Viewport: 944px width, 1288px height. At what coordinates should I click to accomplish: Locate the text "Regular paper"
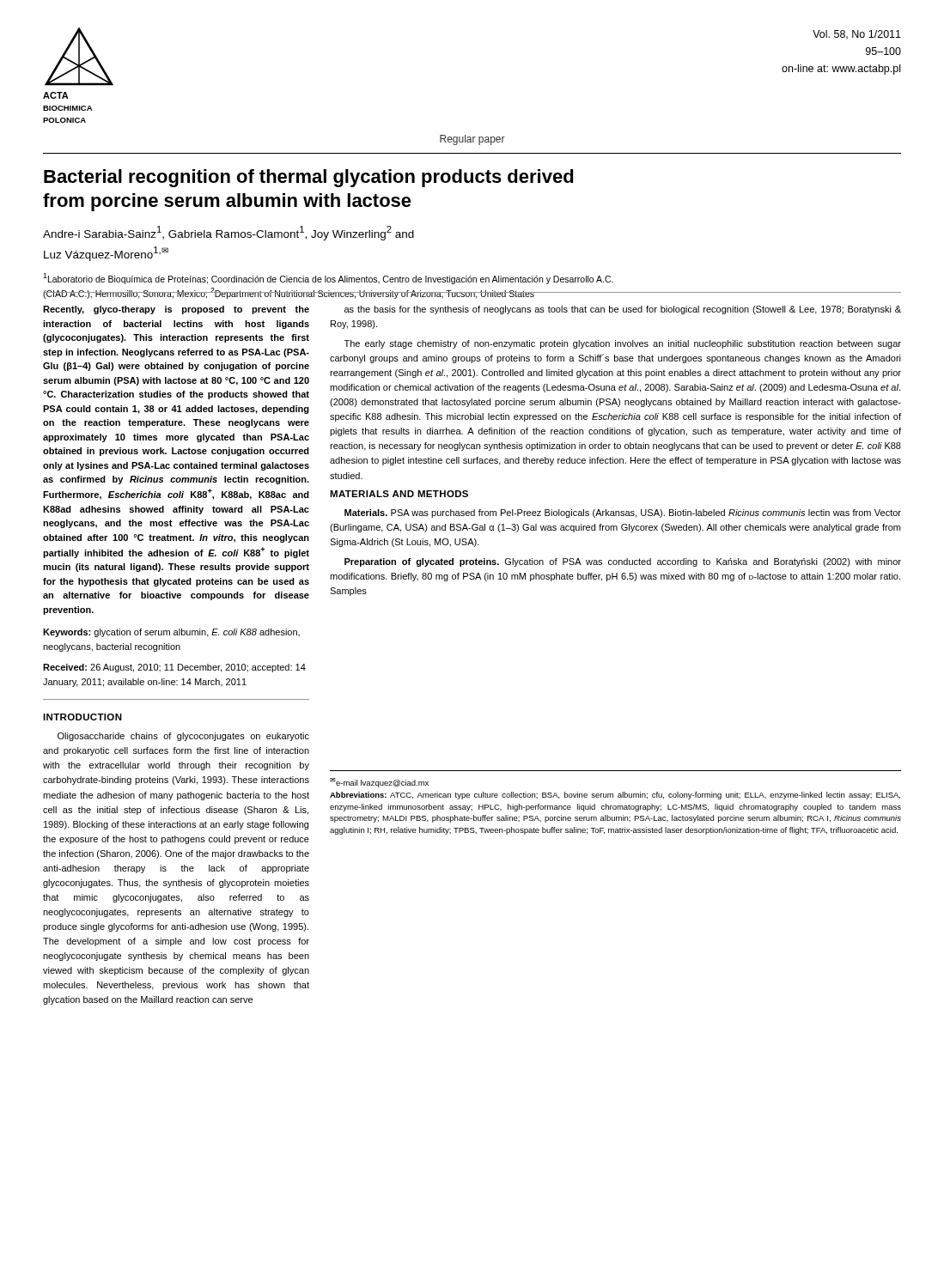pos(472,139)
